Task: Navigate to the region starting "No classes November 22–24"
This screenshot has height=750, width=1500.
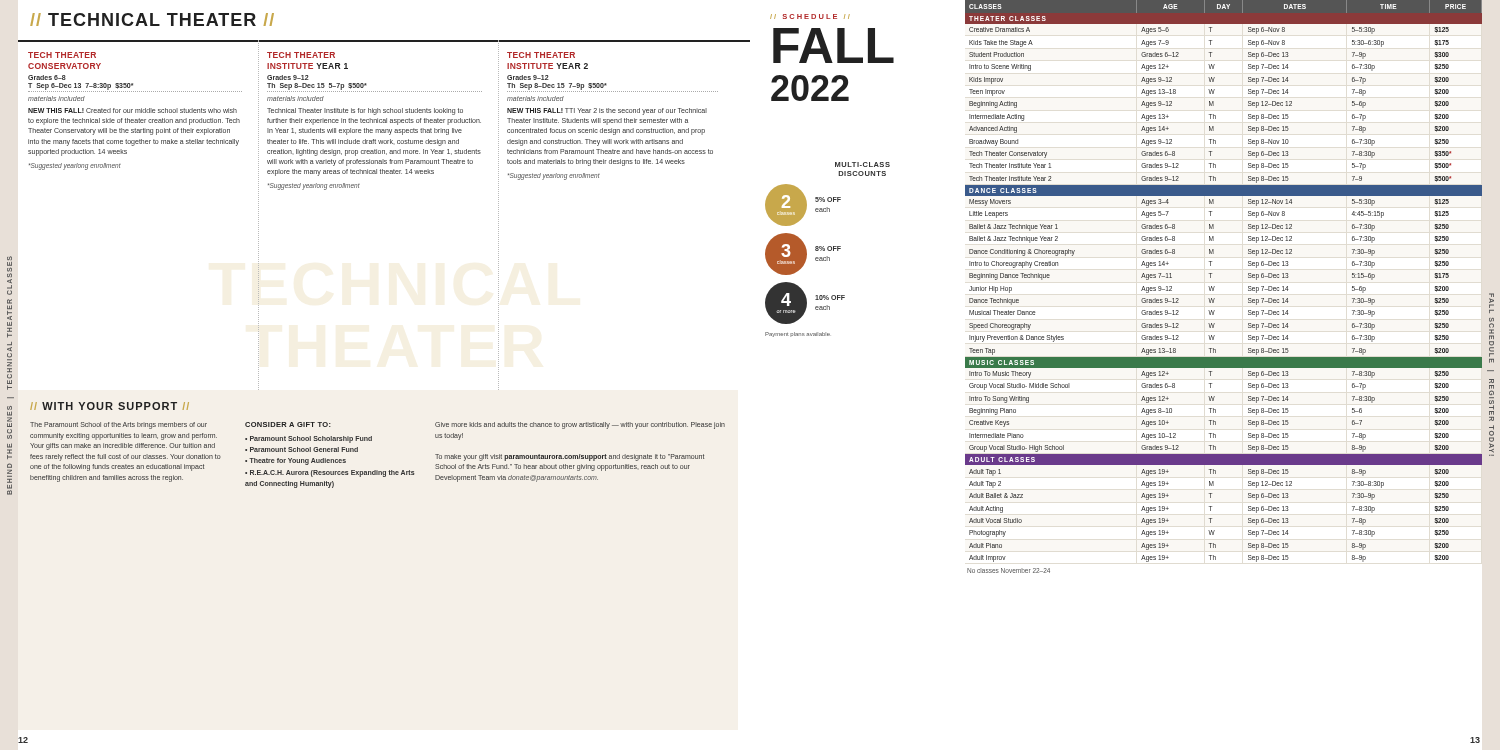Action: click(1009, 571)
